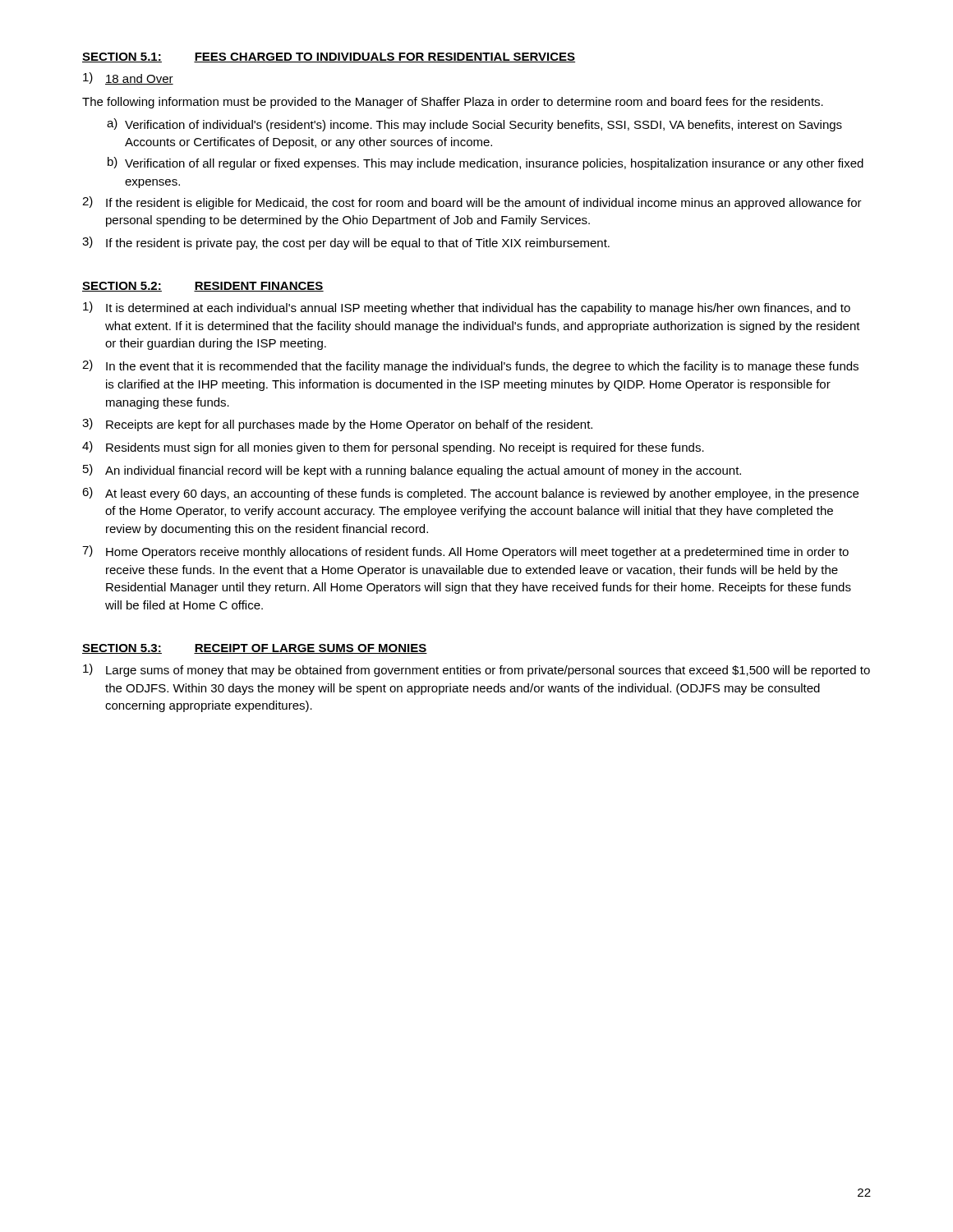Click on the element starting "2) In the event"
This screenshot has height=1232, width=953.
(476, 384)
